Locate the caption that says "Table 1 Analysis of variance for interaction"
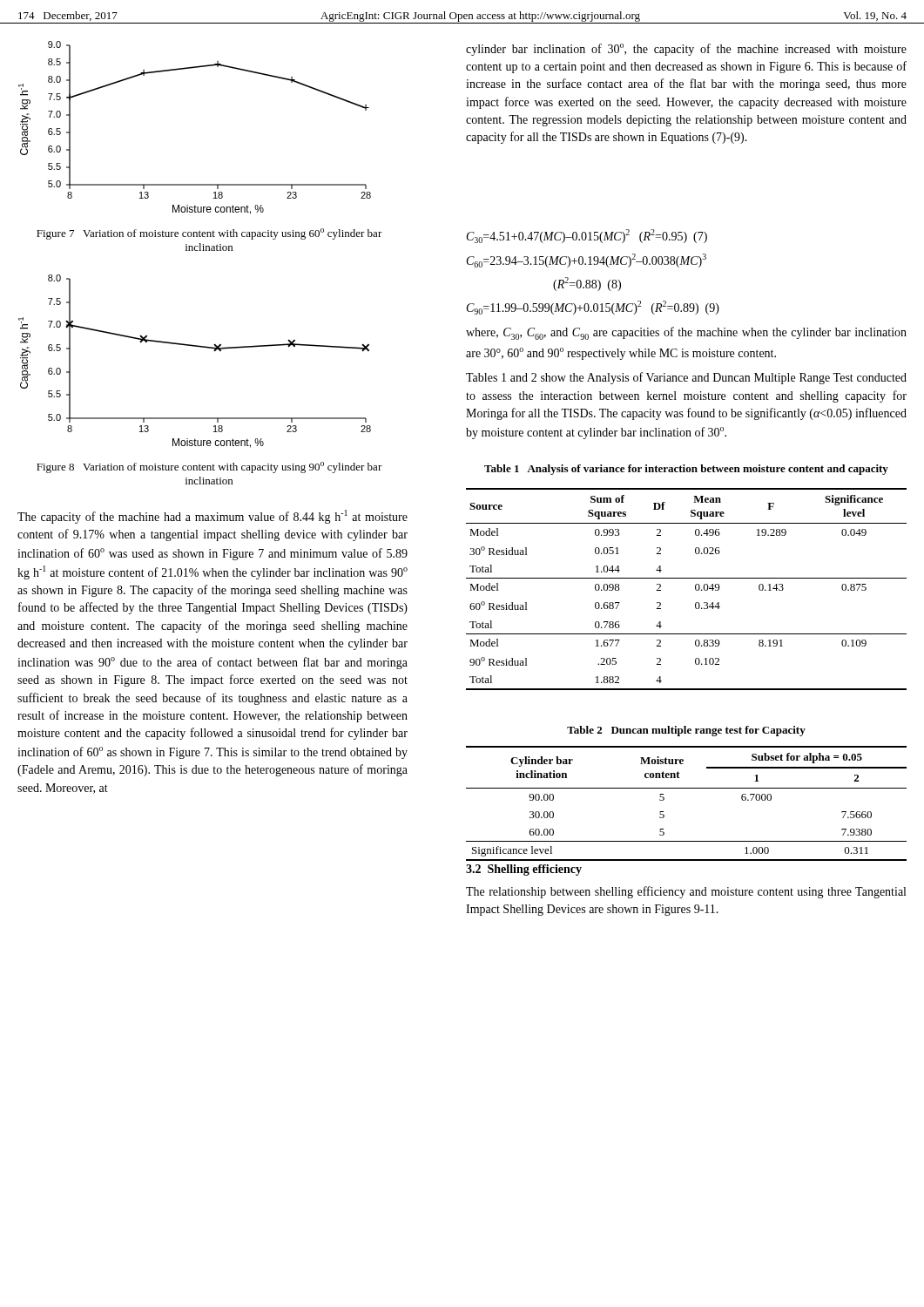Screen dimensions: 1307x924 coord(686,468)
